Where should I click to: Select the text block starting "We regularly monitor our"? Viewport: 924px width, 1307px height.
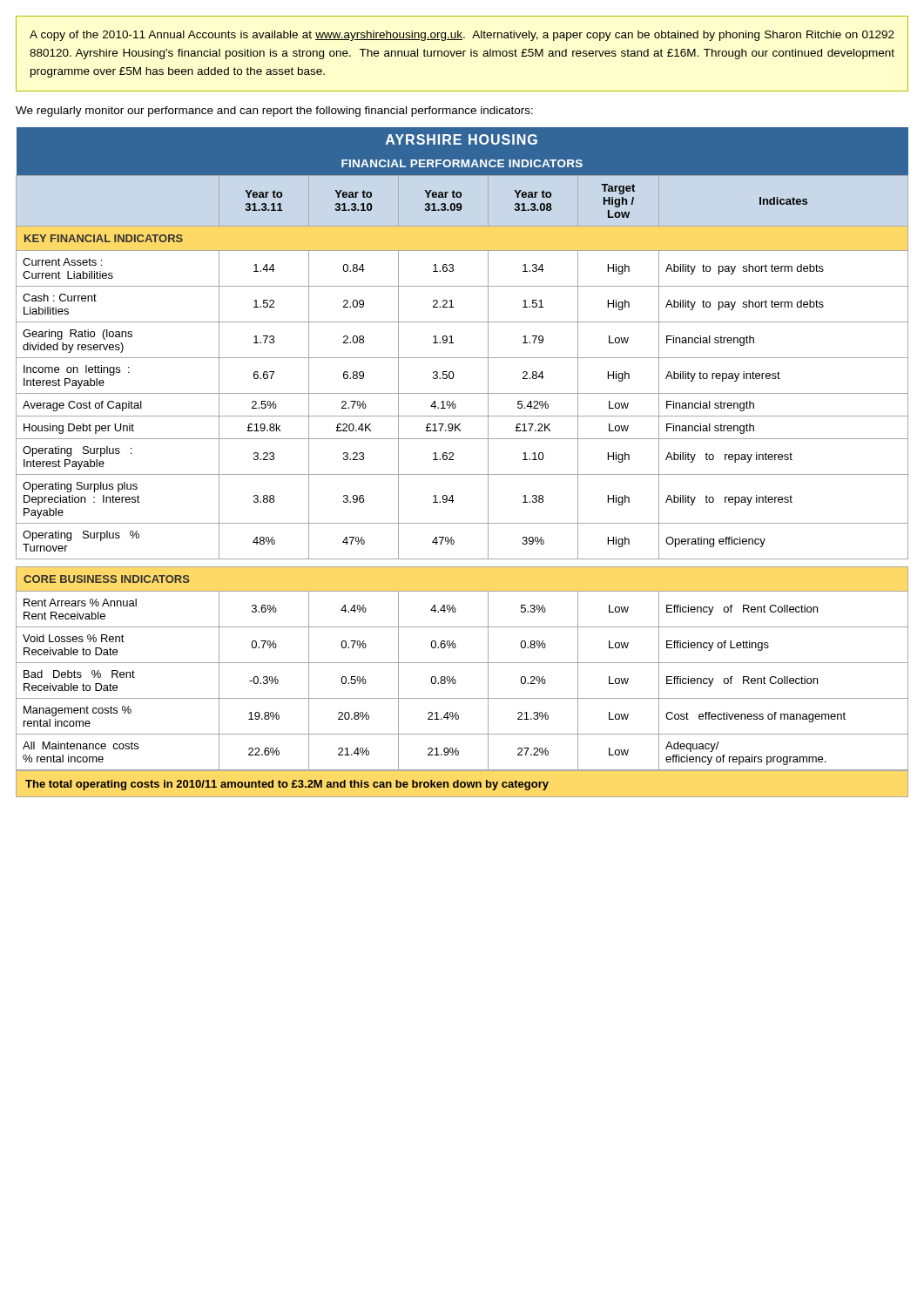coord(275,110)
